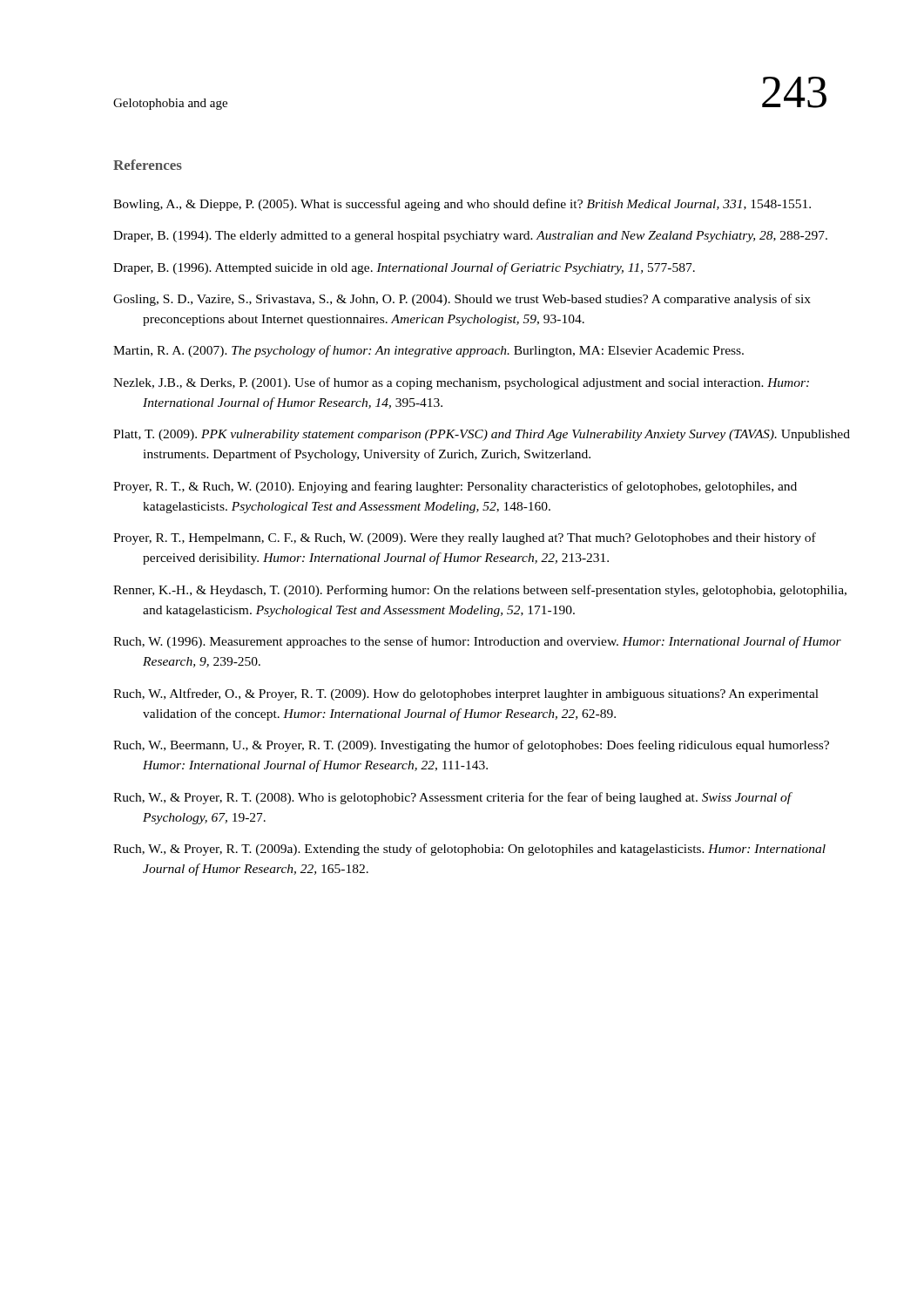Select the list item that reads "Proyer, R. T., & Ruch,"

click(x=455, y=495)
